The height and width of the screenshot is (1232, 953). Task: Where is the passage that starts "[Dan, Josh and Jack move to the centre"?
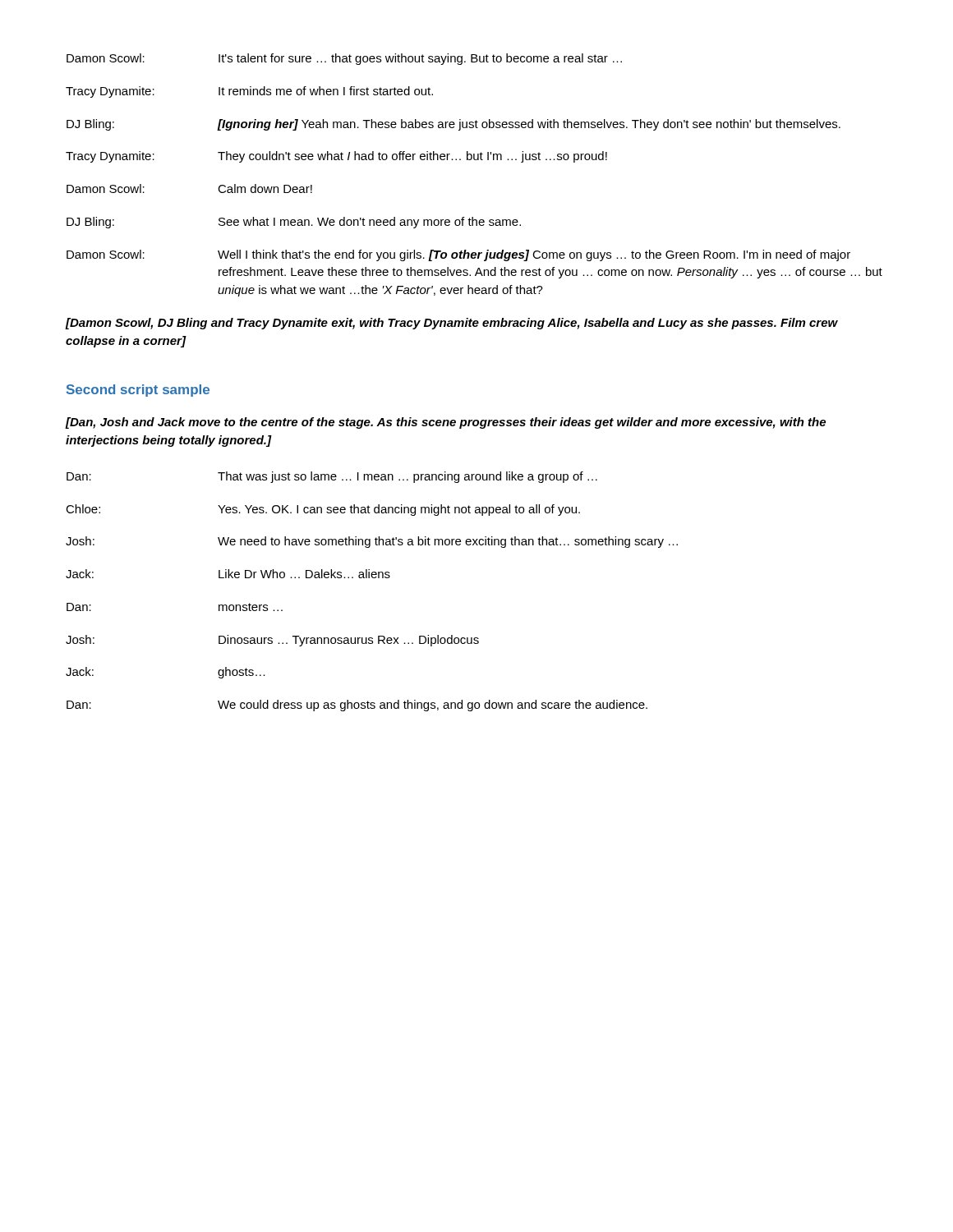pos(446,431)
